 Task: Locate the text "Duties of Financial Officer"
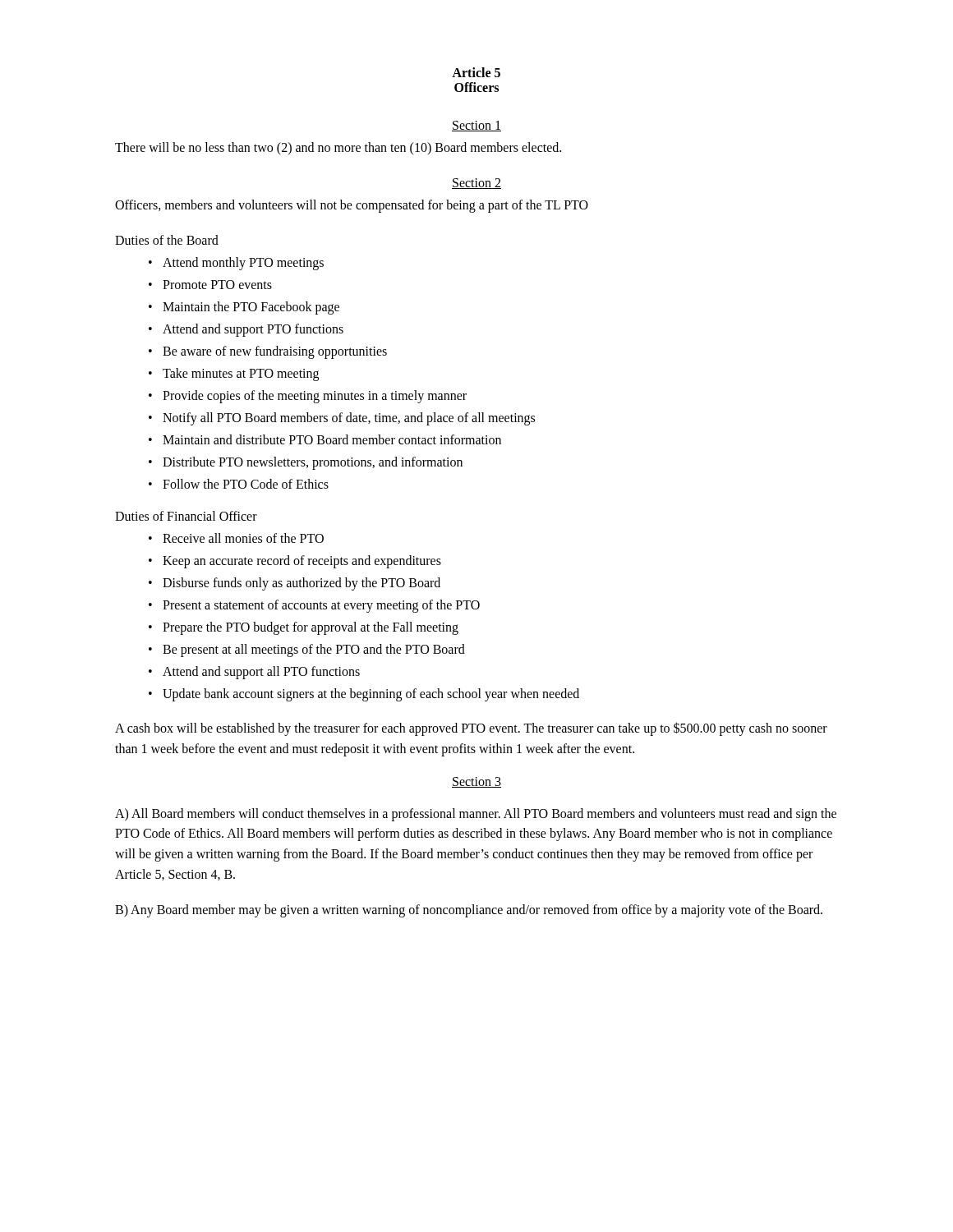(x=186, y=516)
